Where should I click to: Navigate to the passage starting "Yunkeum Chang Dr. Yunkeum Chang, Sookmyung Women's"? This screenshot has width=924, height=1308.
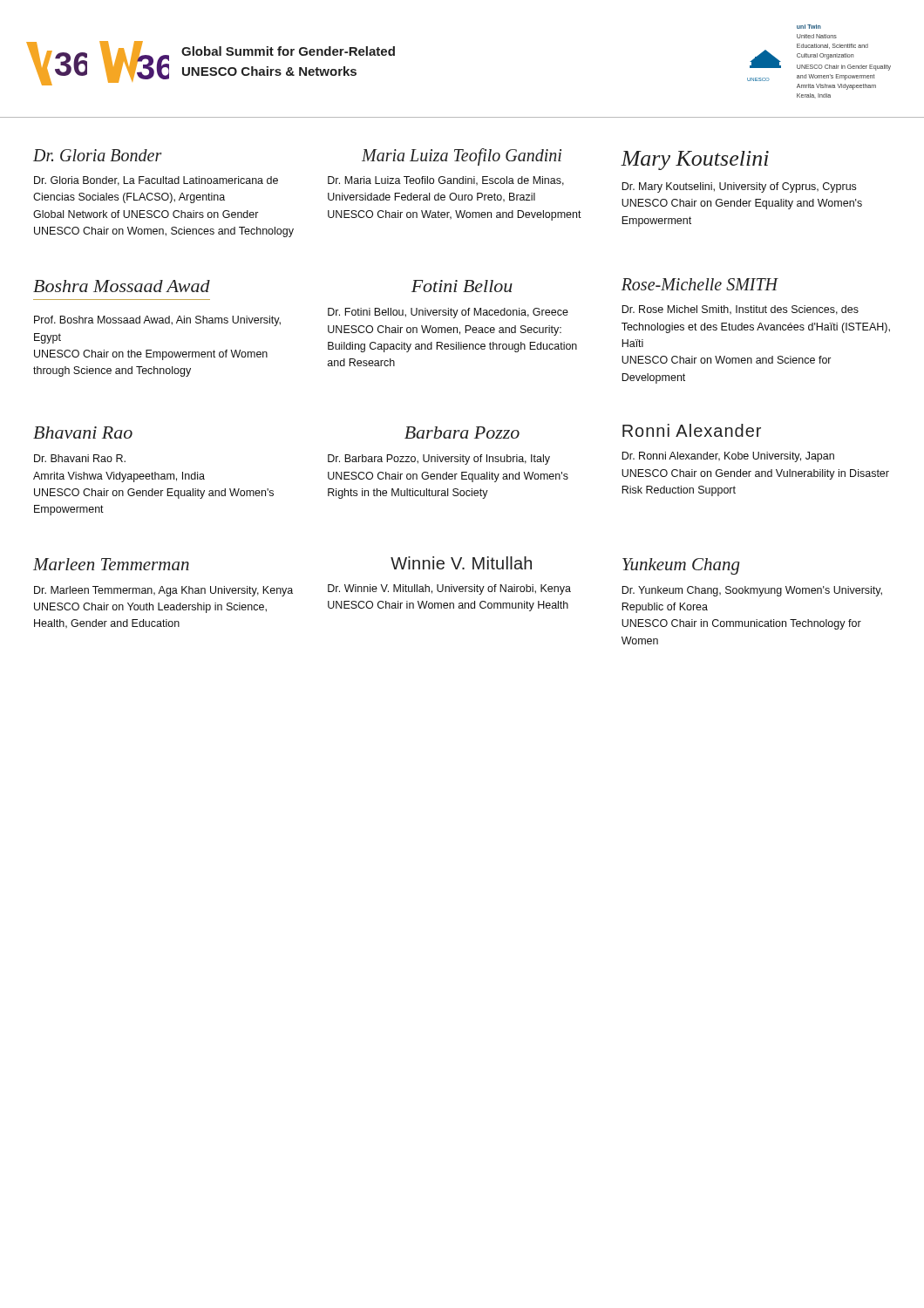(x=756, y=602)
